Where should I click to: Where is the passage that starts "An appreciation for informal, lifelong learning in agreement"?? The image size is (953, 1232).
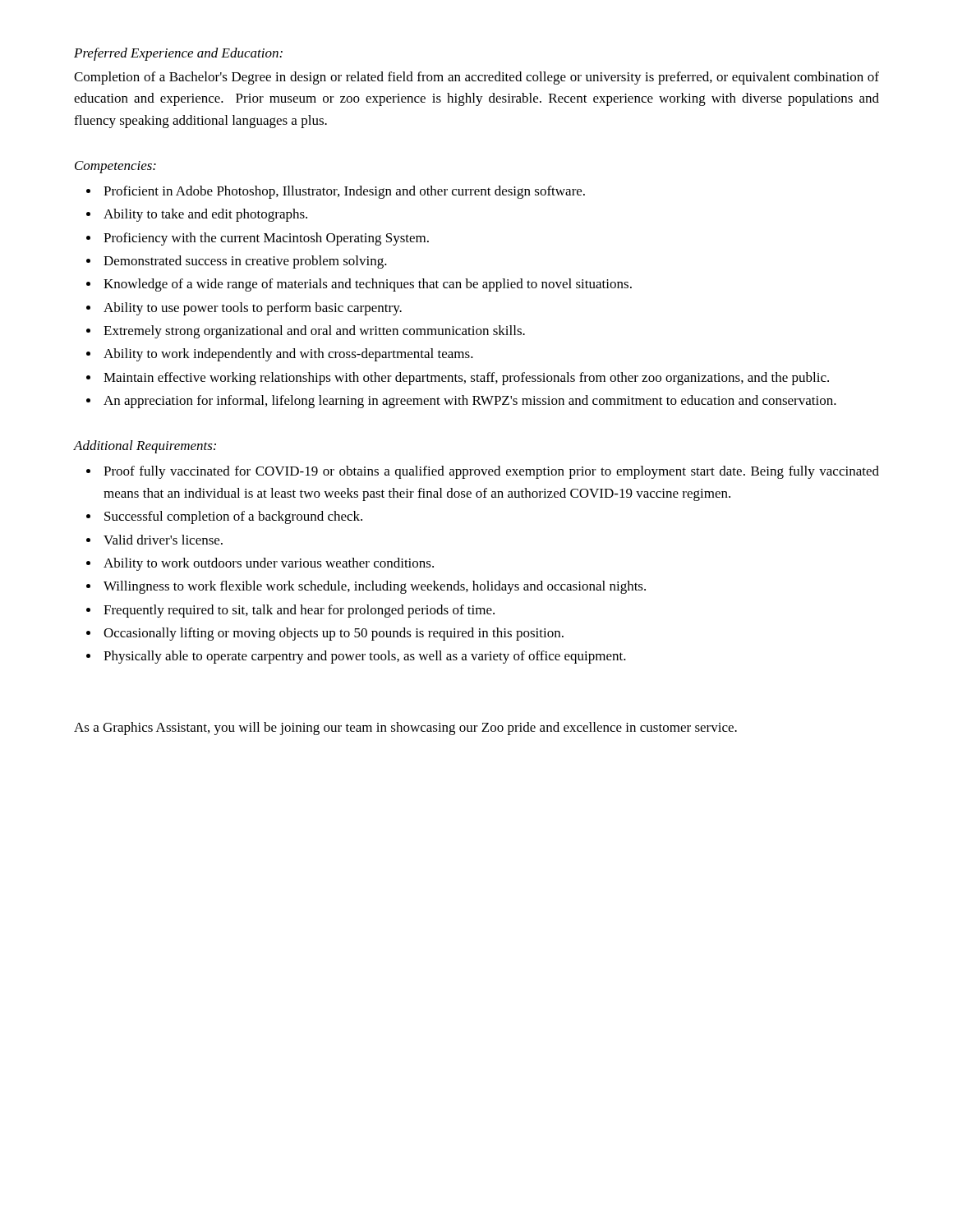490,401
